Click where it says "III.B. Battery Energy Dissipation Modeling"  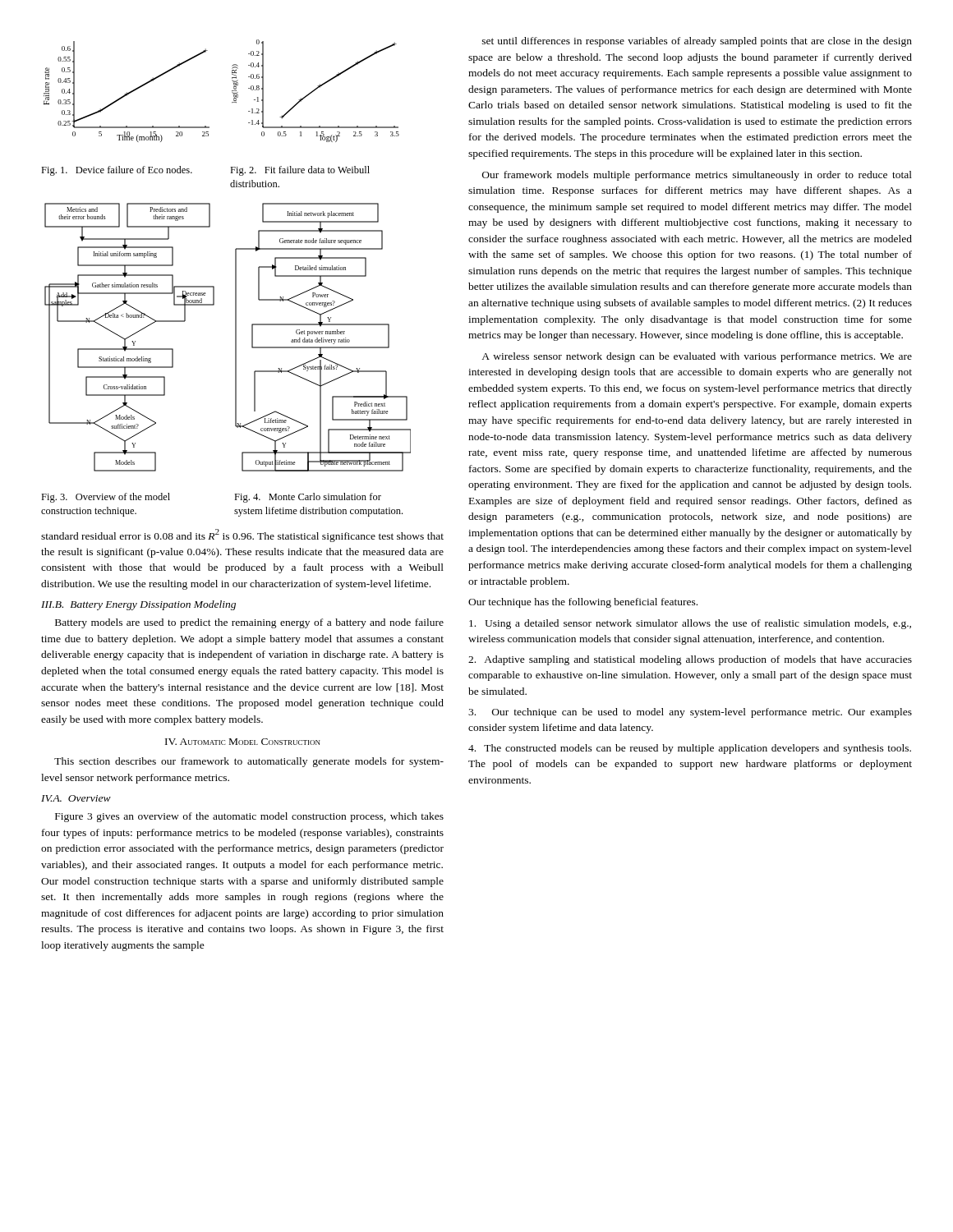[139, 604]
